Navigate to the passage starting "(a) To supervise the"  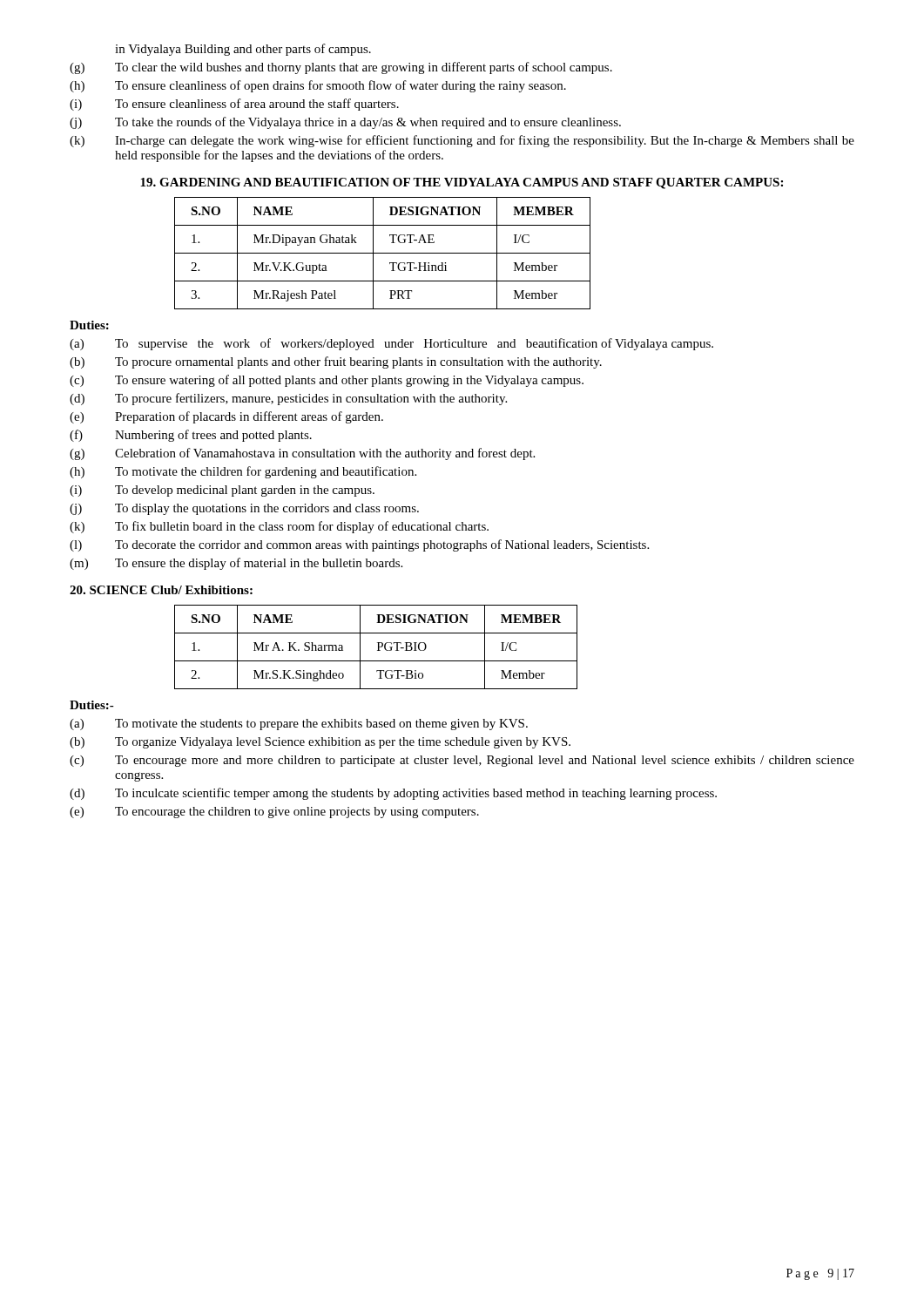pos(462,344)
